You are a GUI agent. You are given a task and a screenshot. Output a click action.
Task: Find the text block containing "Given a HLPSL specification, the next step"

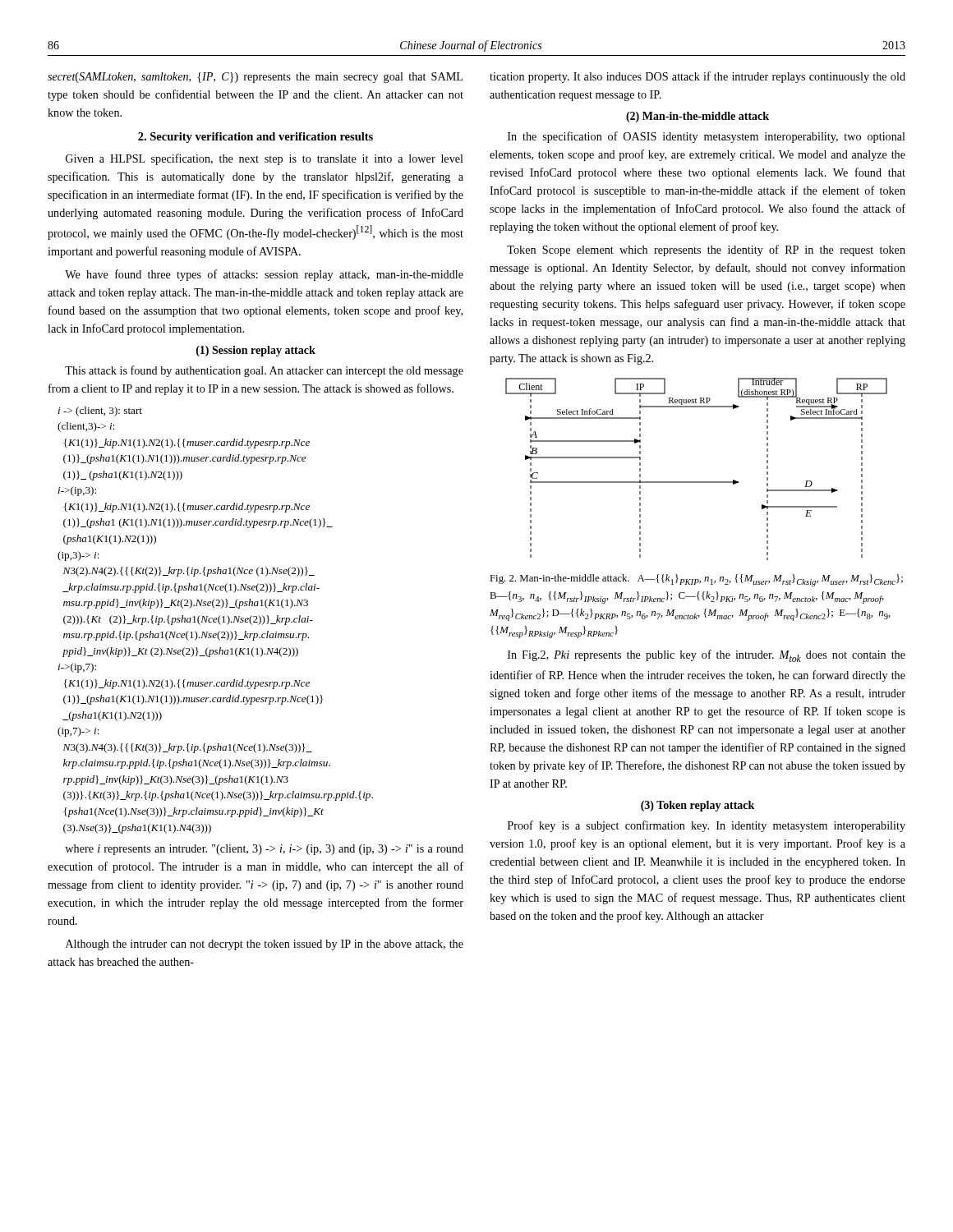pos(255,205)
